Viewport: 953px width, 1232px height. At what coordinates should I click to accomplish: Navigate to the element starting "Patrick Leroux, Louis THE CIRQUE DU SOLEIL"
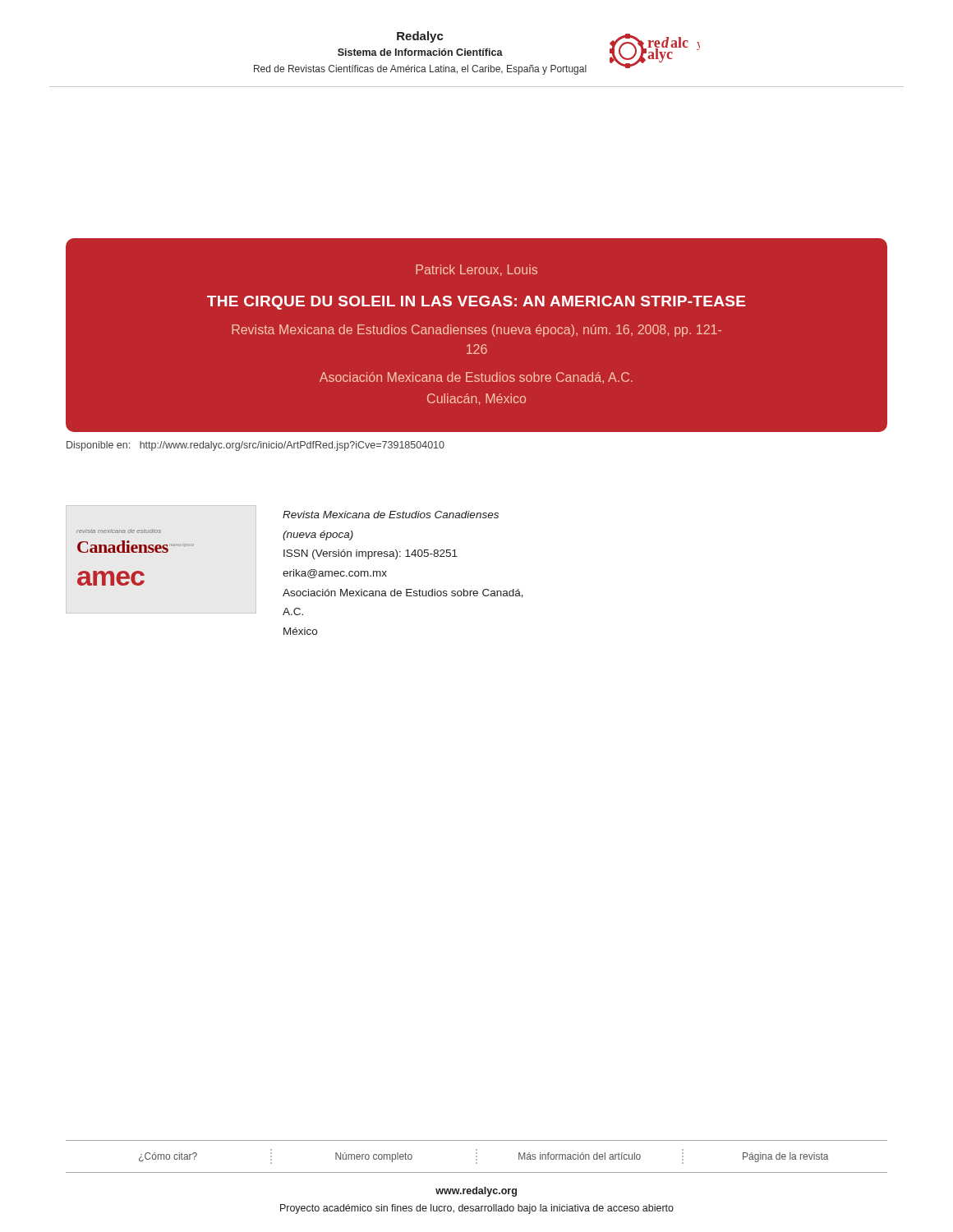476,336
